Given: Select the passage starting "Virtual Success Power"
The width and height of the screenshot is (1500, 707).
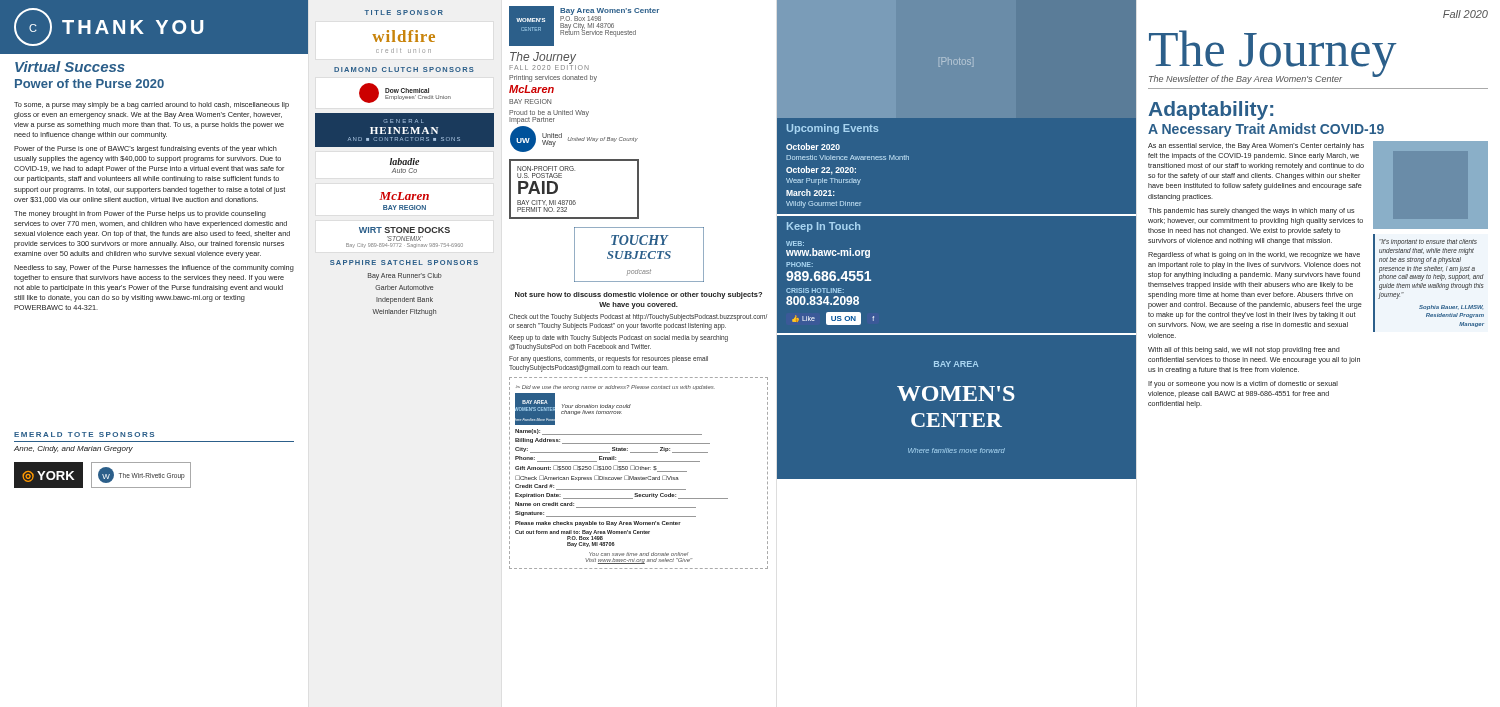Looking at the screenshot, I should click(x=154, y=74).
